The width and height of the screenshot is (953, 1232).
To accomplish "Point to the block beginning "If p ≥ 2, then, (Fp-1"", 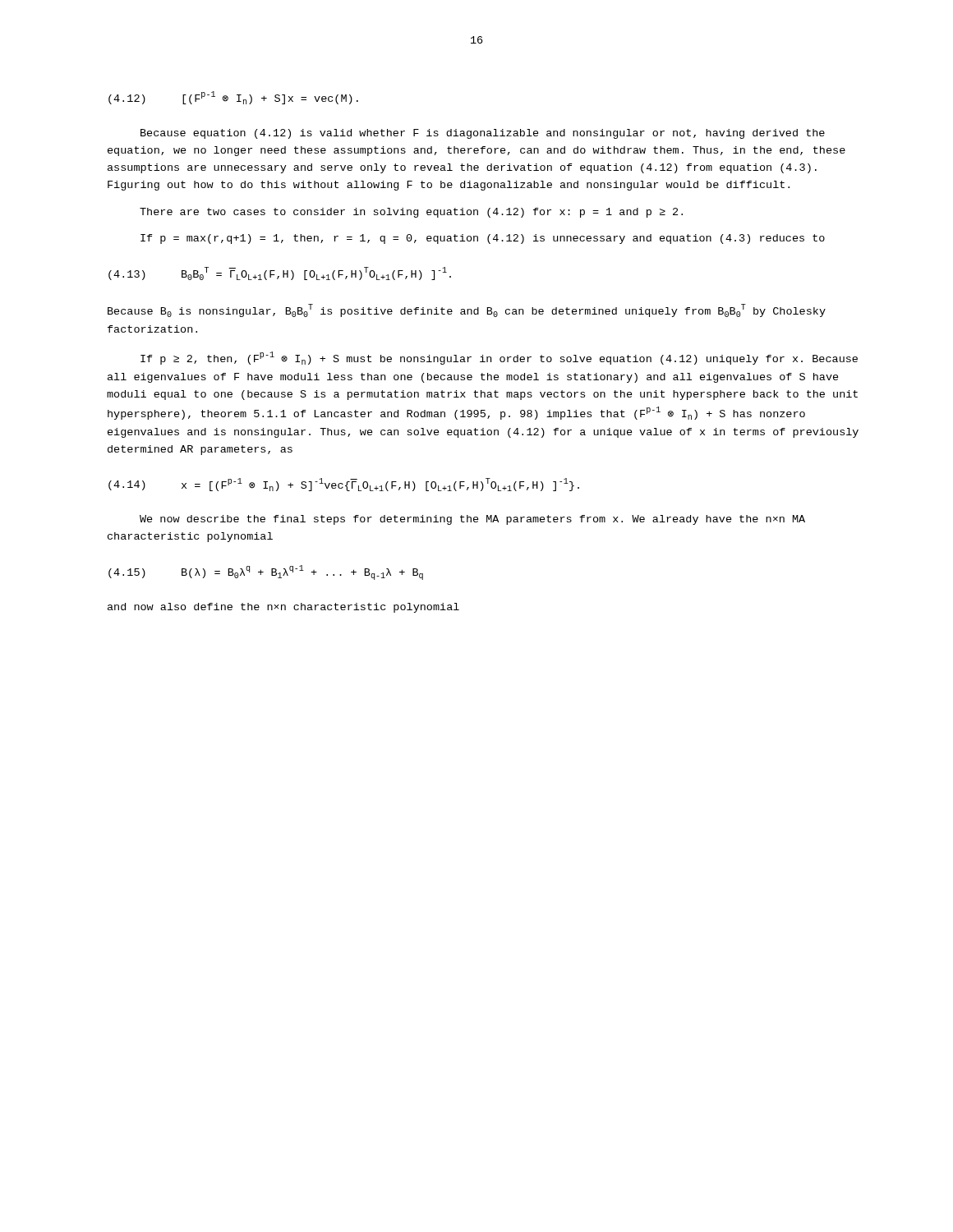I will 483,403.
